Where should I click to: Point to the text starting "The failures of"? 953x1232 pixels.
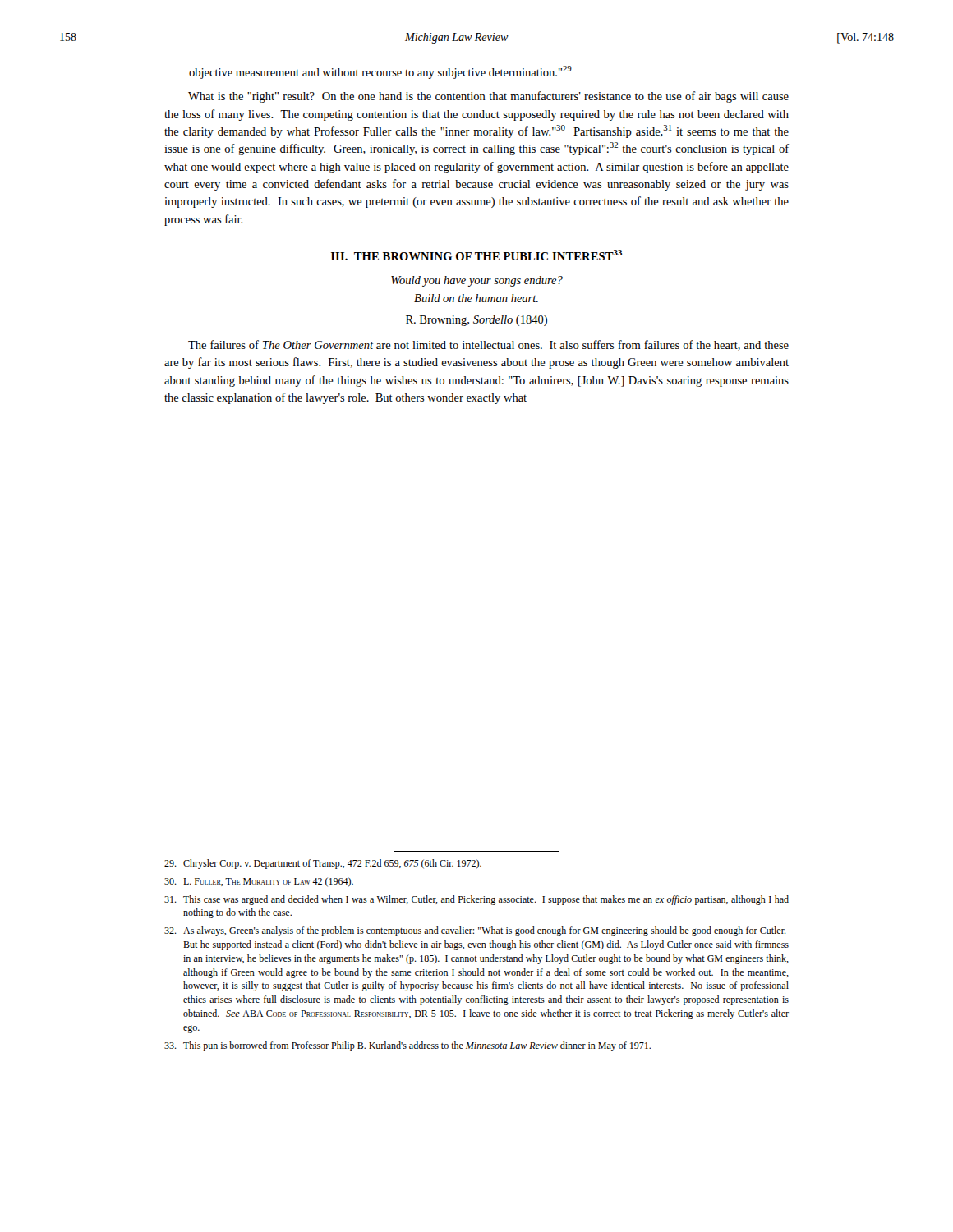point(476,372)
